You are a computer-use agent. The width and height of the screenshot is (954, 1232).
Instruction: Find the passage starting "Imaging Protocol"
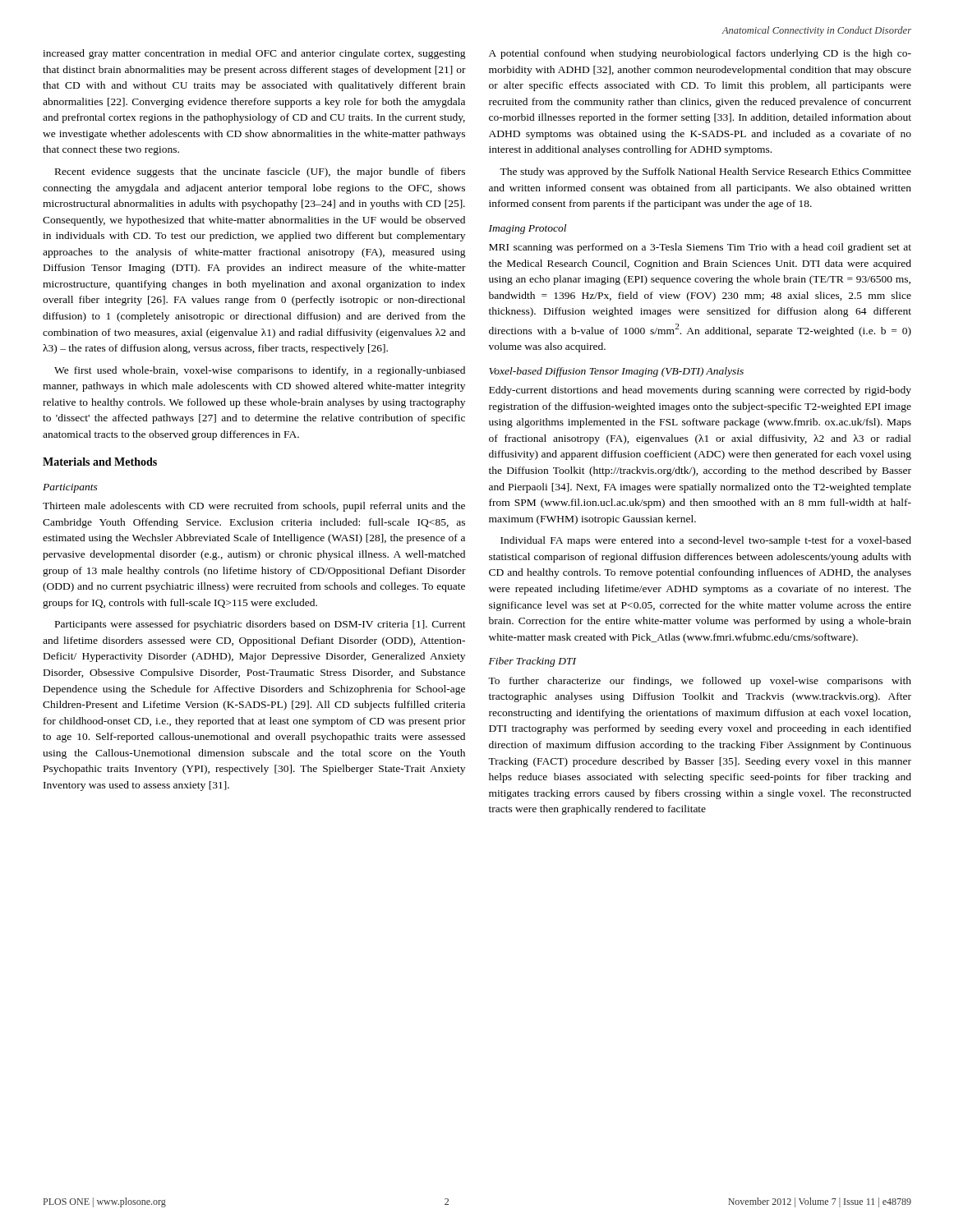pos(528,228)
